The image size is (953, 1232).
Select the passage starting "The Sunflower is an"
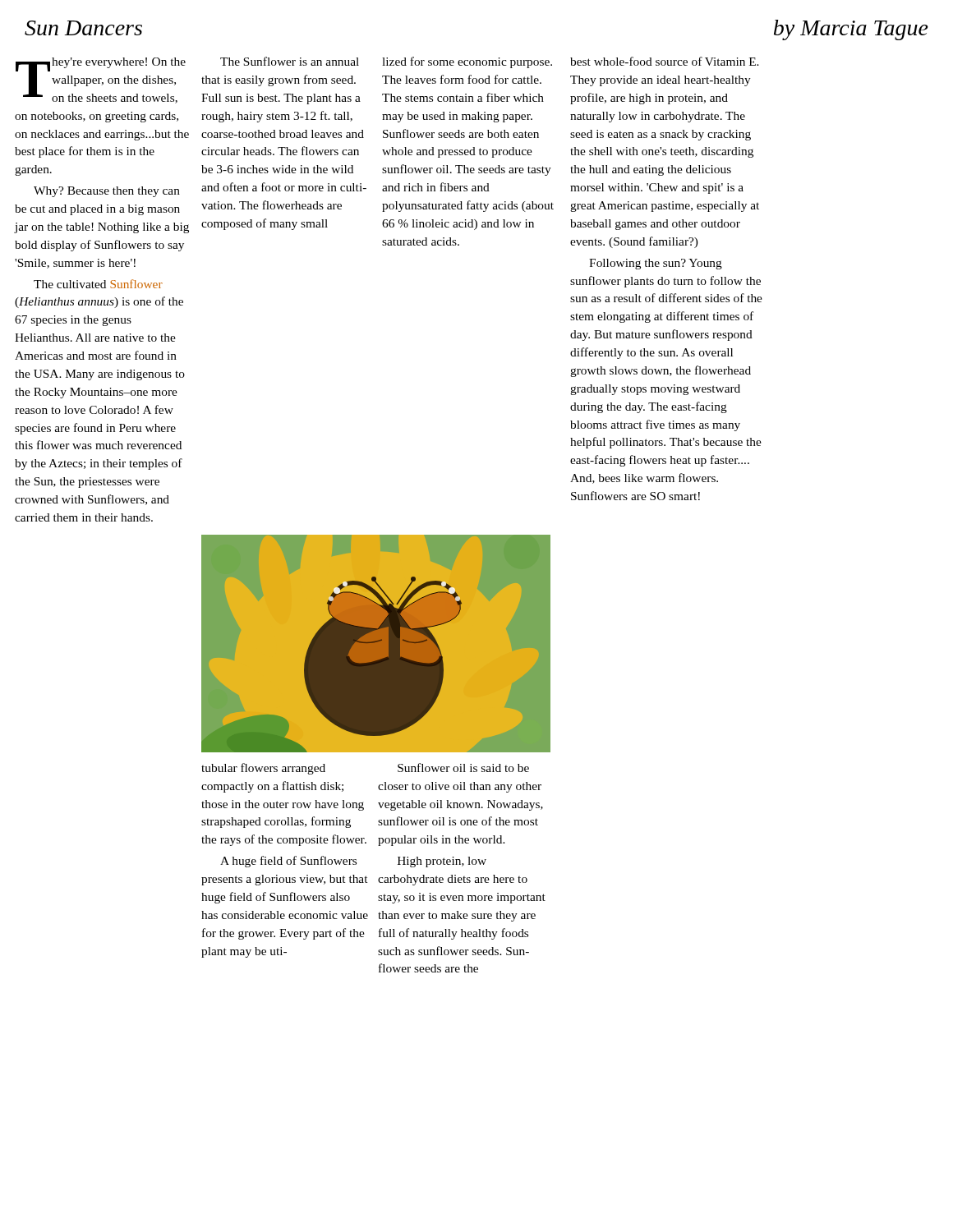click(x=288, y=142)
